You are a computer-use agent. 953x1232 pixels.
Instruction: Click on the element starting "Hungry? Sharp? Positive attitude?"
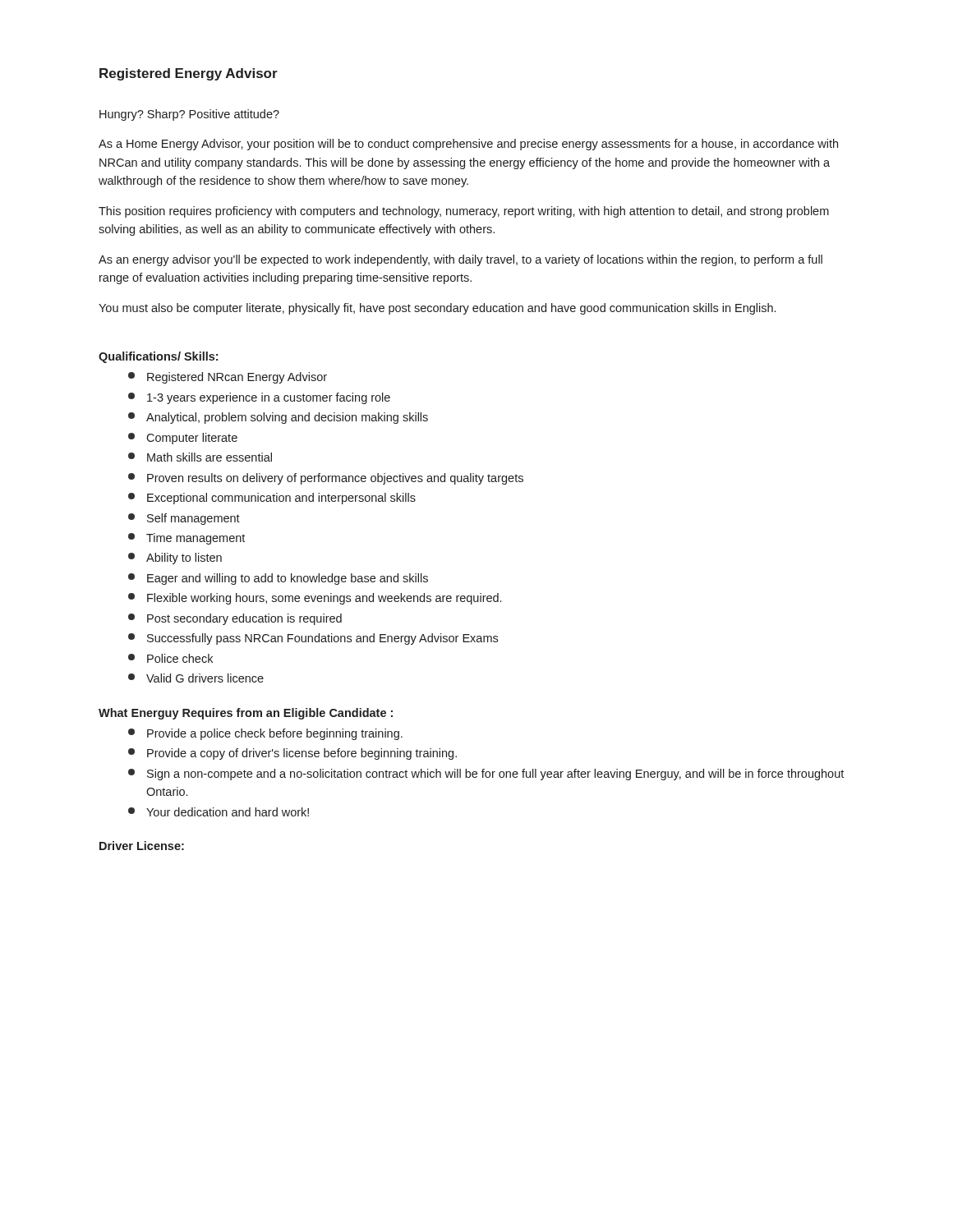coord(189,114)
